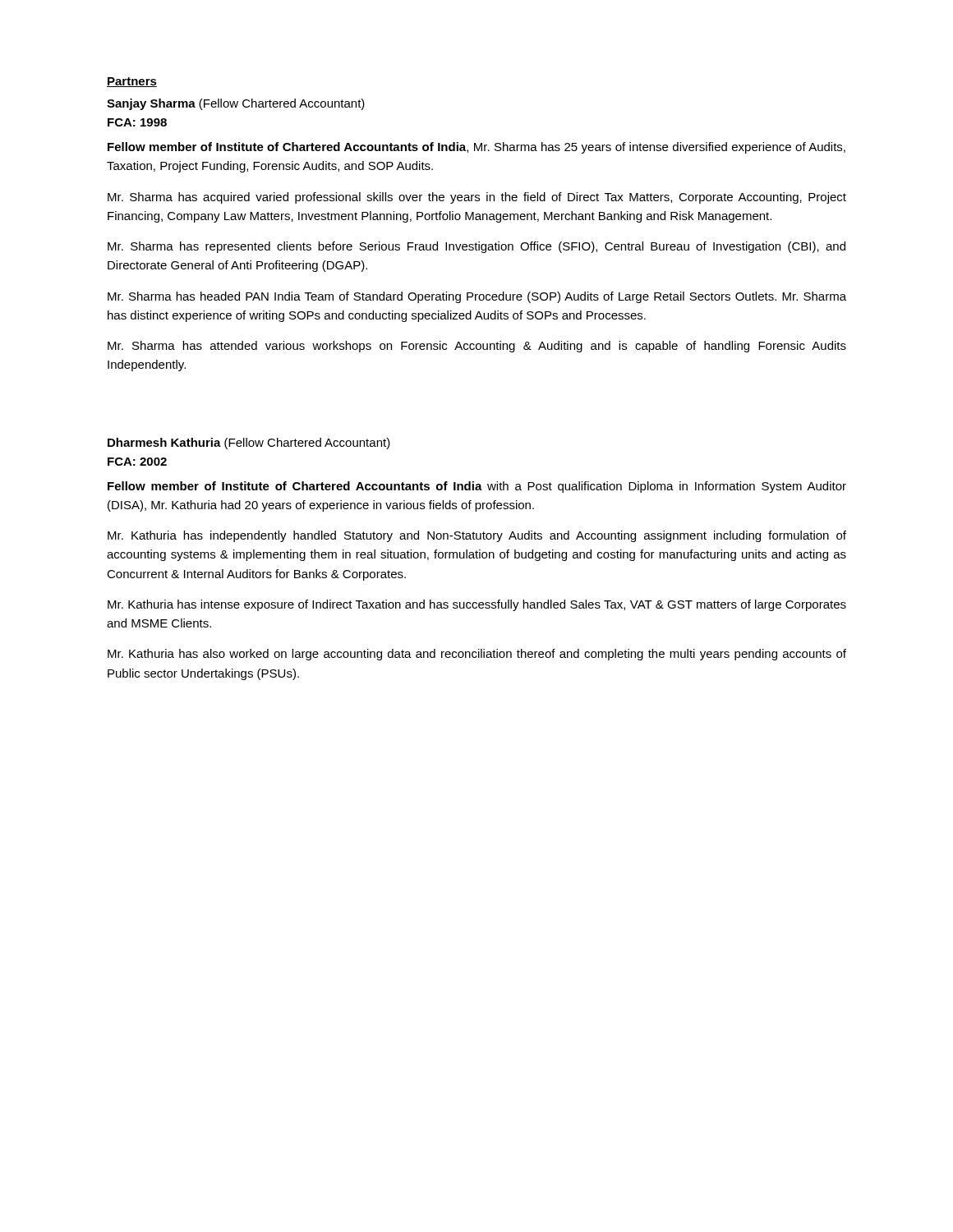Locate the block of text that opens with "Mr. Sharma has acquired varied"
This screenshot has width=953, height=1232.
[476, 206]
